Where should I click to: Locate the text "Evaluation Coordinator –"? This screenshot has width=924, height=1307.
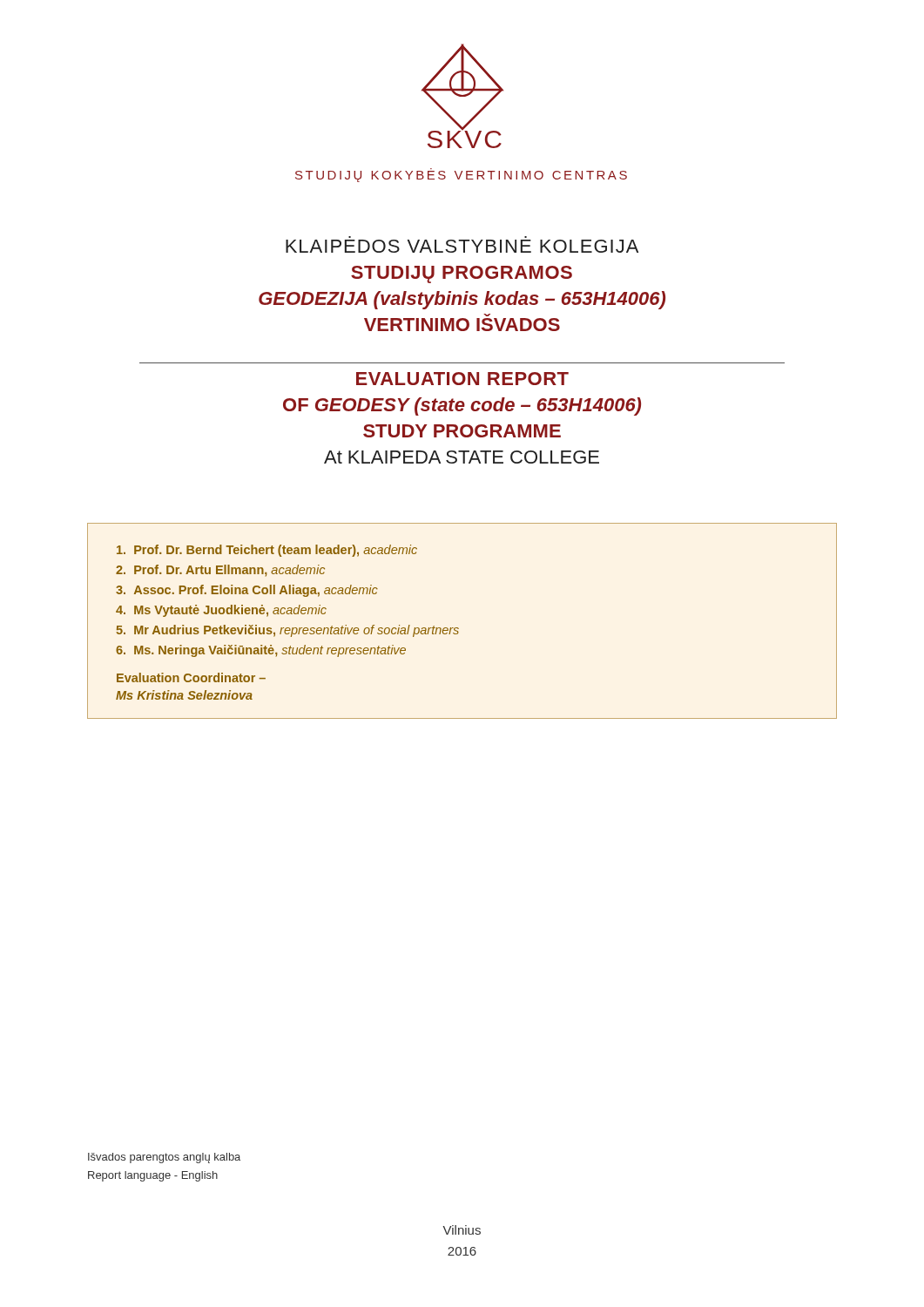click(x=191, y=678)
